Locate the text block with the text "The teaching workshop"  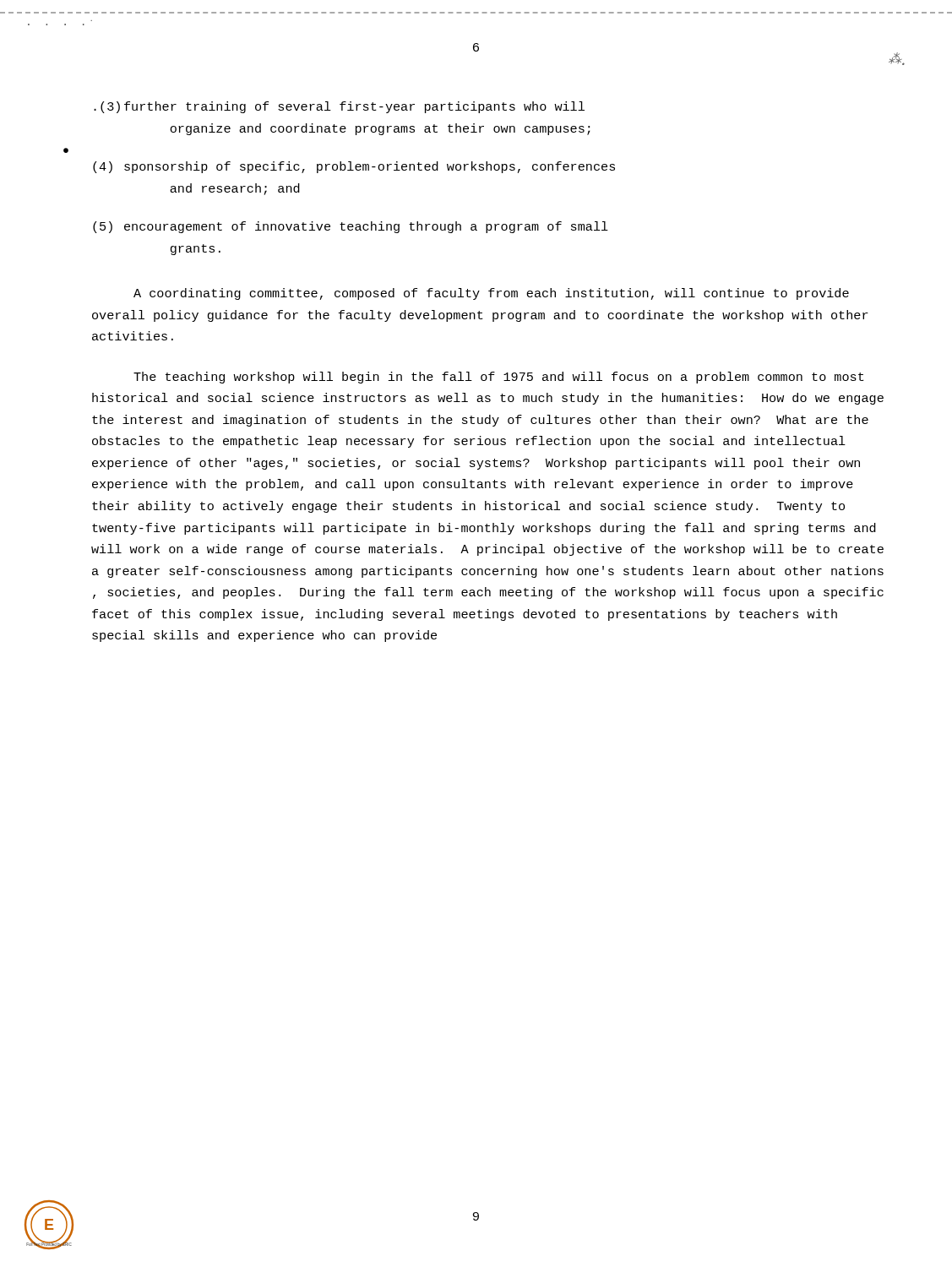tap(488, 507)
